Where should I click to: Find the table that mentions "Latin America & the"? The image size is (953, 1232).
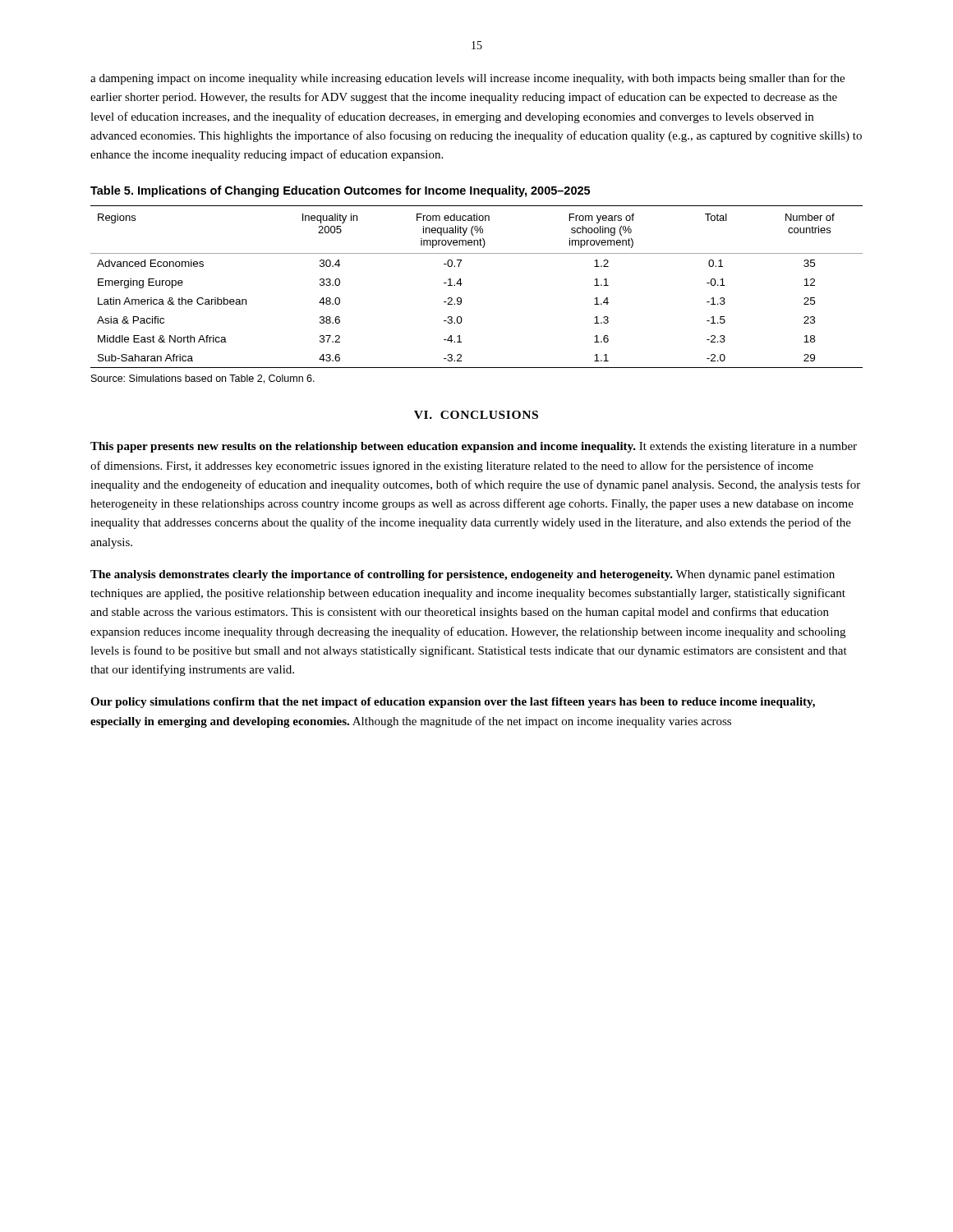[476, 287]
